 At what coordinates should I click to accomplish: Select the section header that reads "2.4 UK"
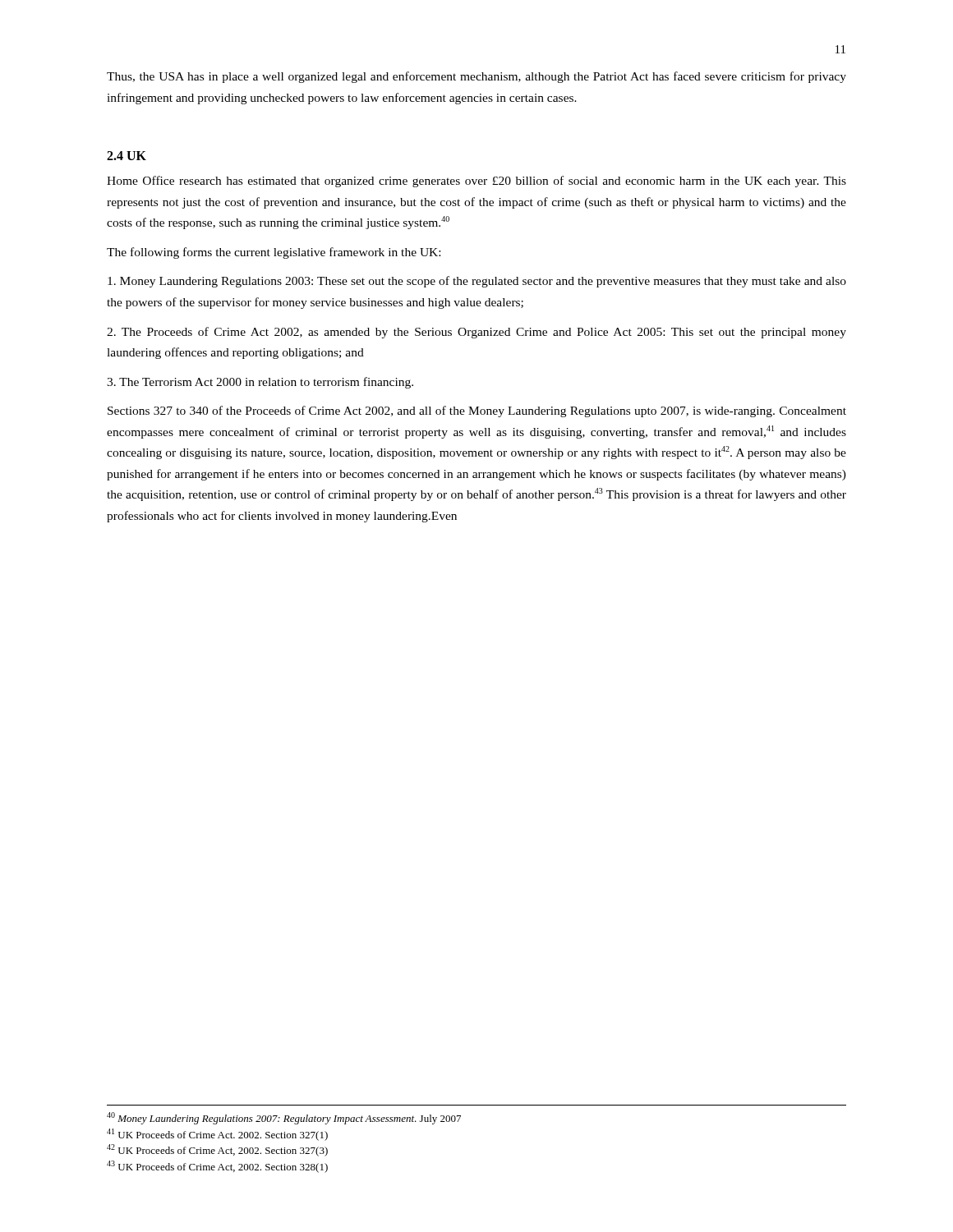tap(127, 156)
